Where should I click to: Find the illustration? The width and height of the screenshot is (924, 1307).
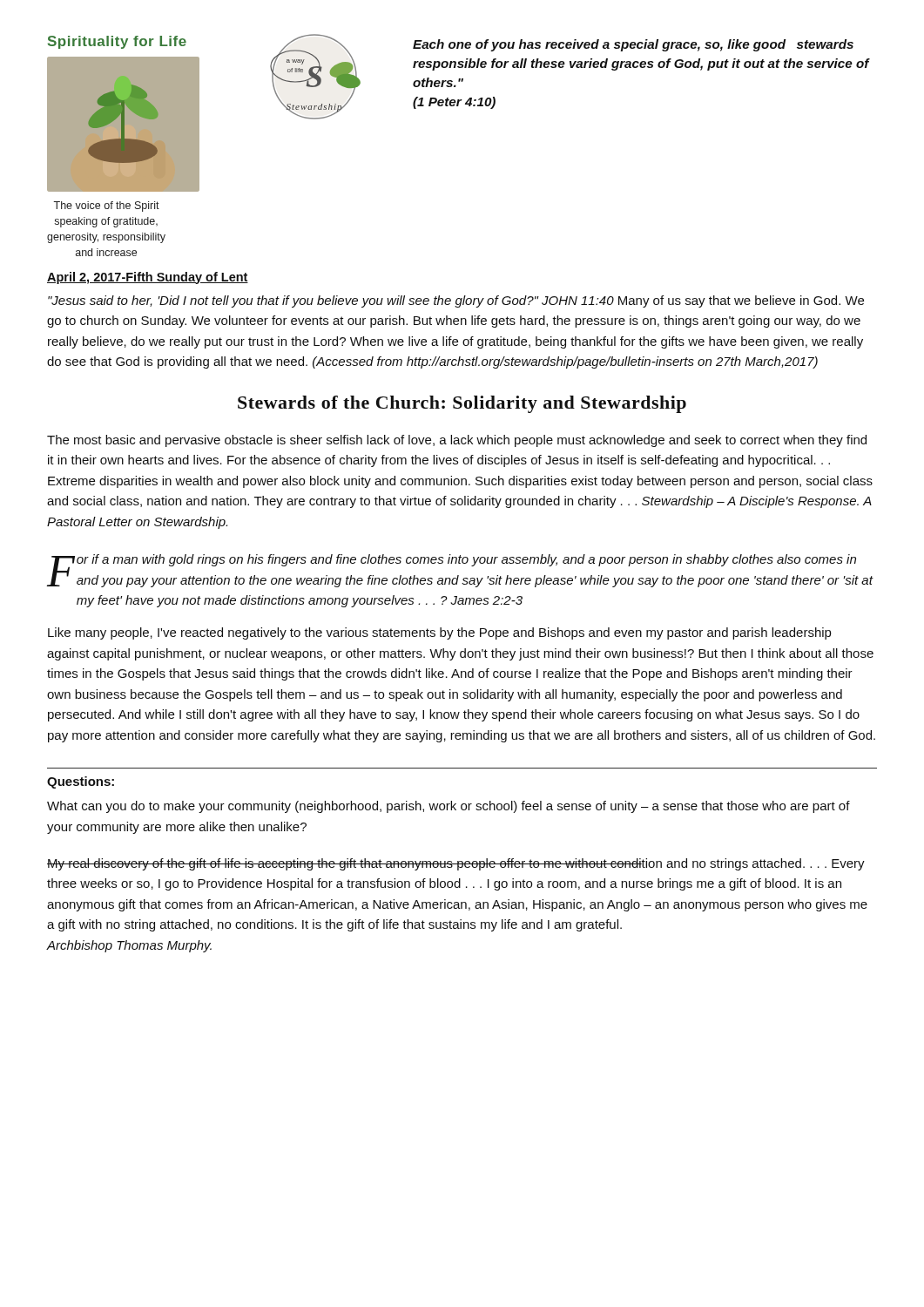tap(123, 124)
